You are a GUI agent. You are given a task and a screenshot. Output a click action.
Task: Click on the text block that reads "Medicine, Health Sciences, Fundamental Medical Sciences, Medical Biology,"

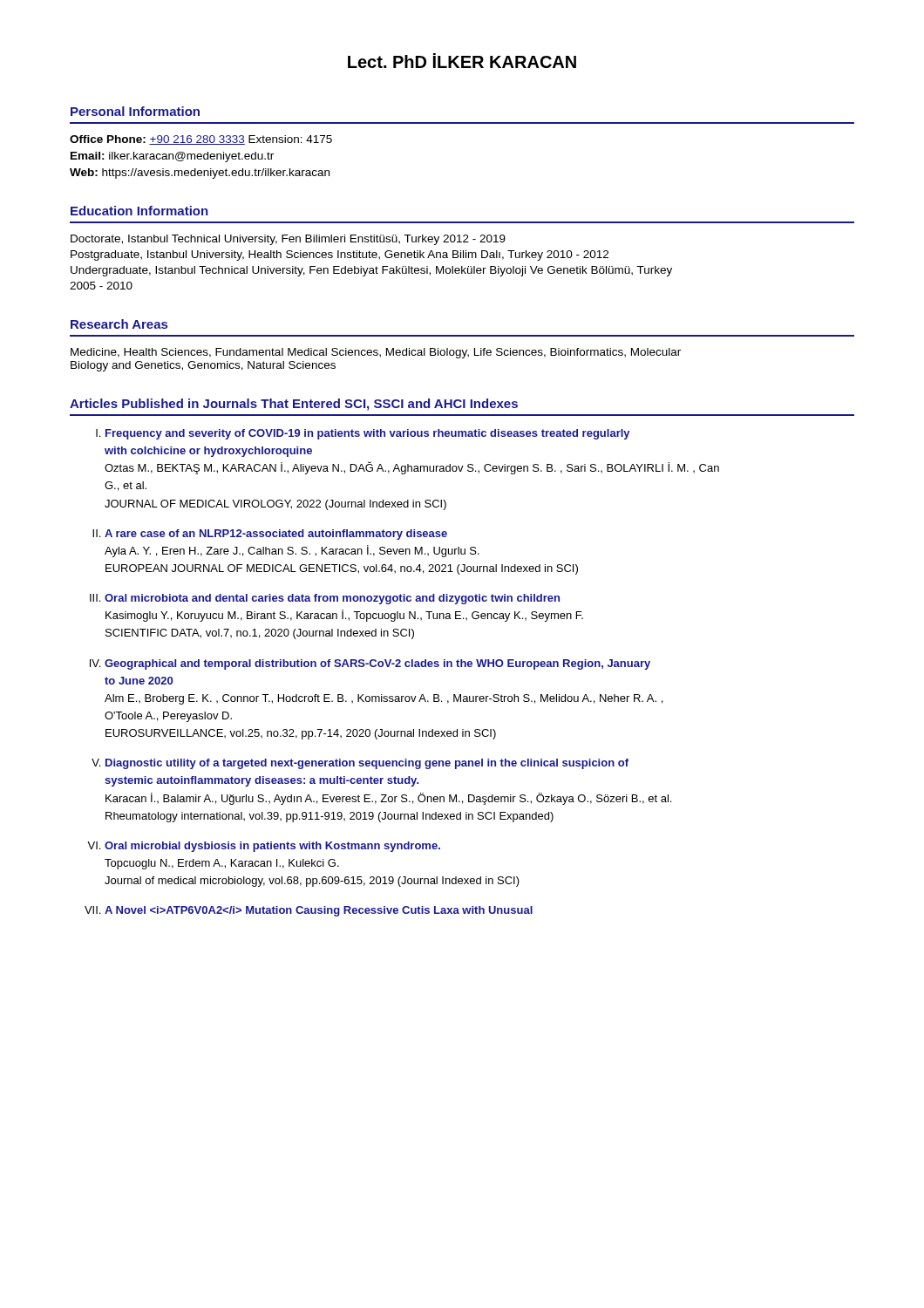pyautogui.click(x=462, y=358)
